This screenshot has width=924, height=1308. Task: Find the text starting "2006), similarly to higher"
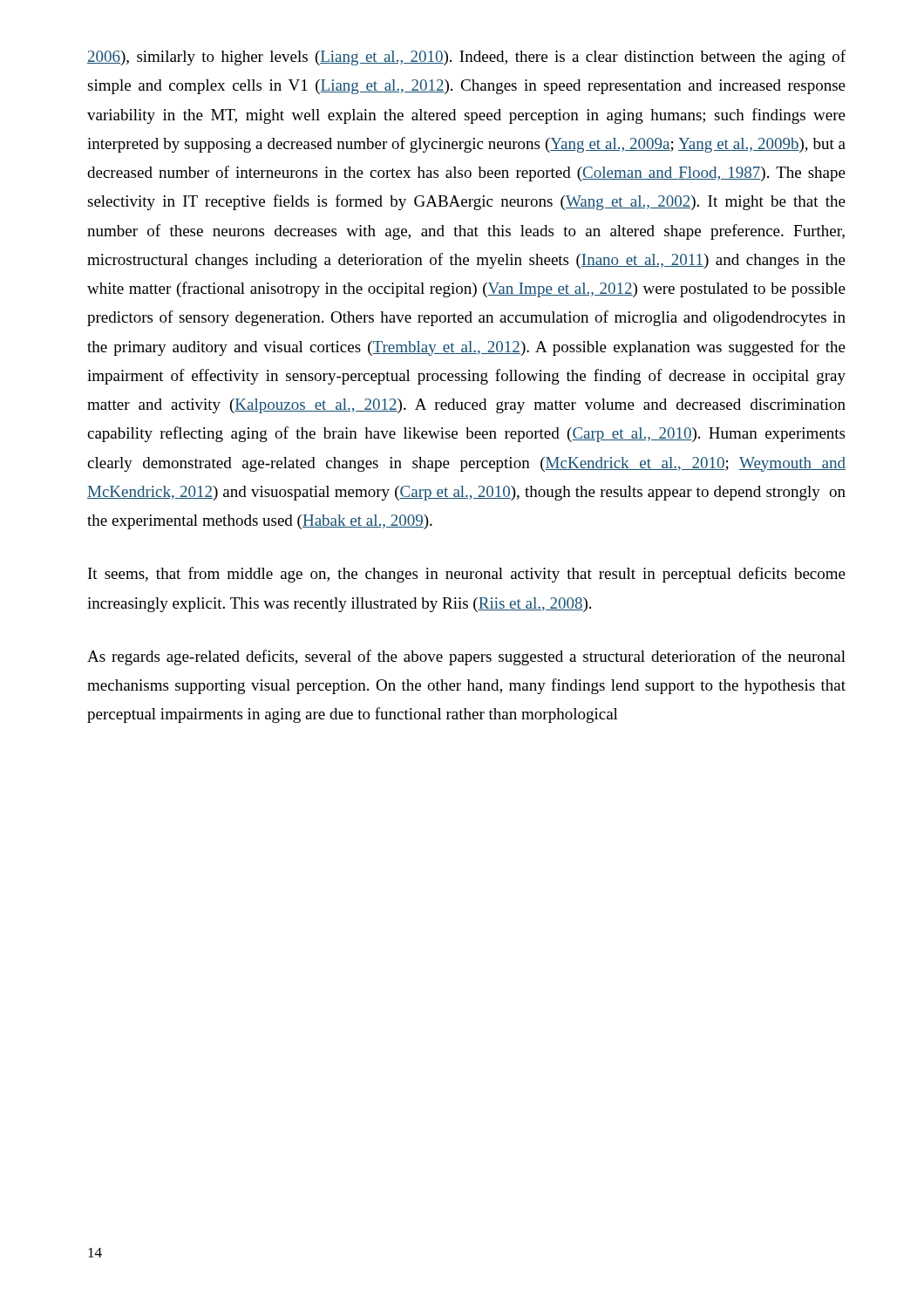pyautogui.click(x=466, y=385)
